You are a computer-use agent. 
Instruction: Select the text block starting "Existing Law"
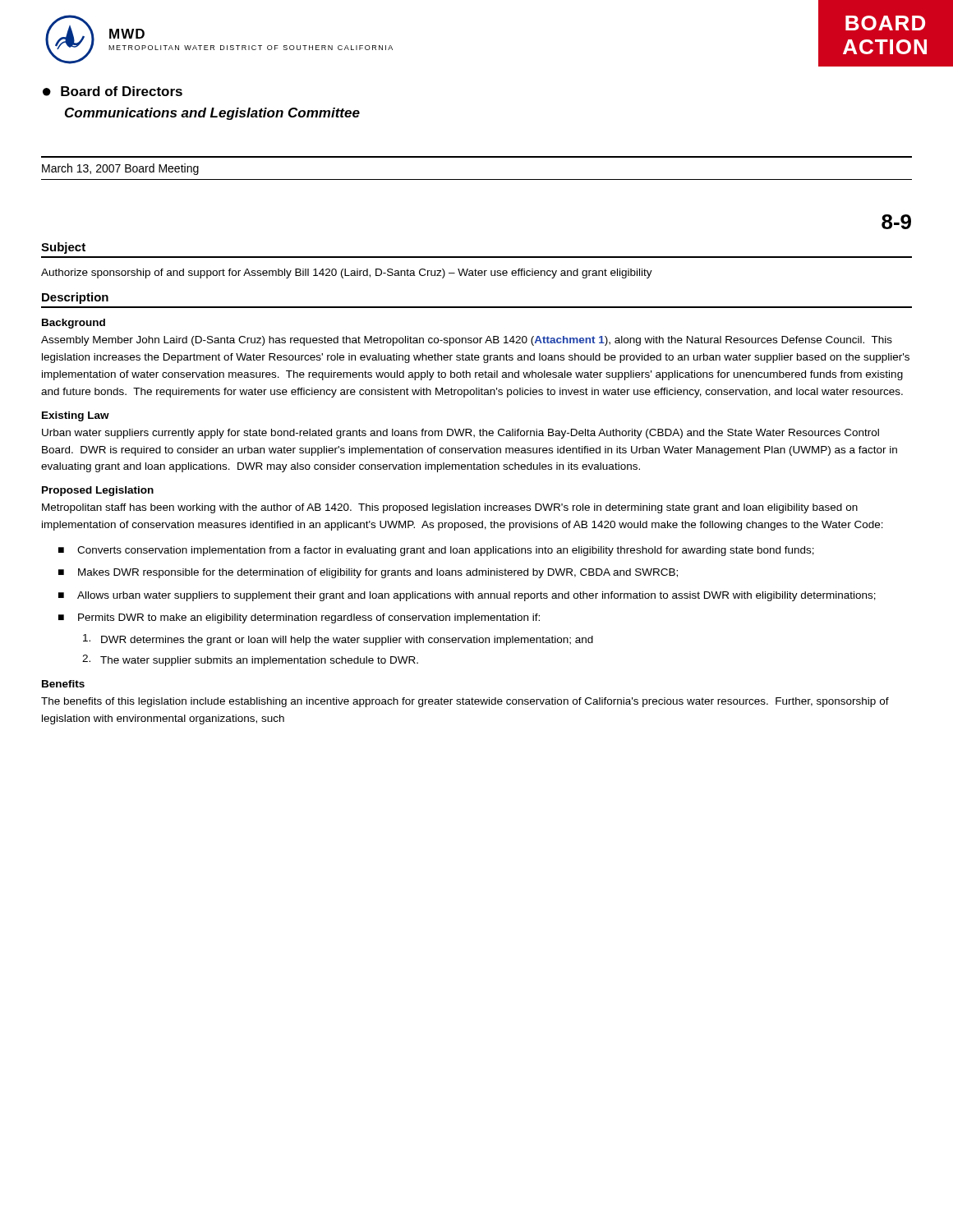pyautogui.click(x=75, y=415)
